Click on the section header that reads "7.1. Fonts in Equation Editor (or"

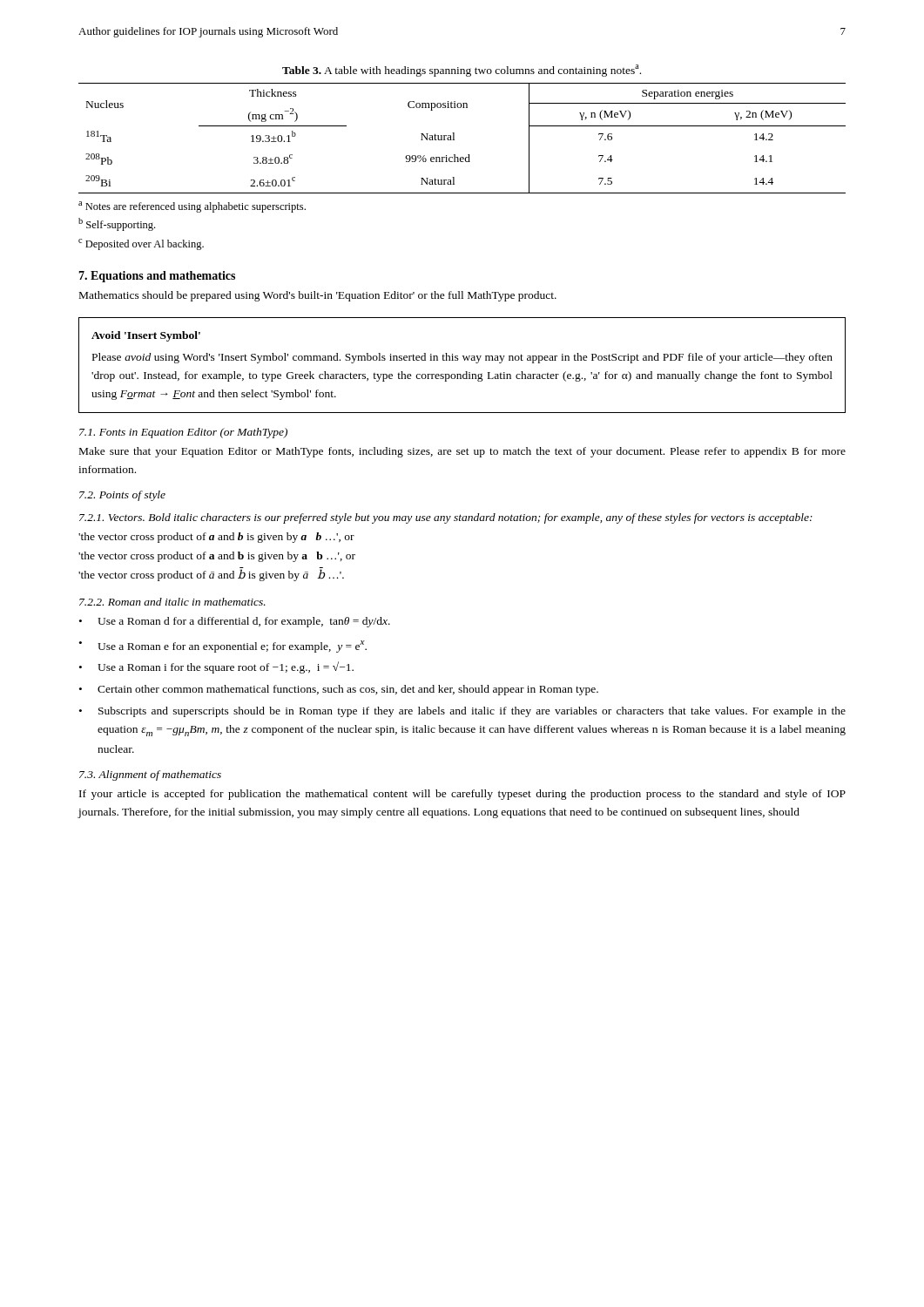point(183,432)
